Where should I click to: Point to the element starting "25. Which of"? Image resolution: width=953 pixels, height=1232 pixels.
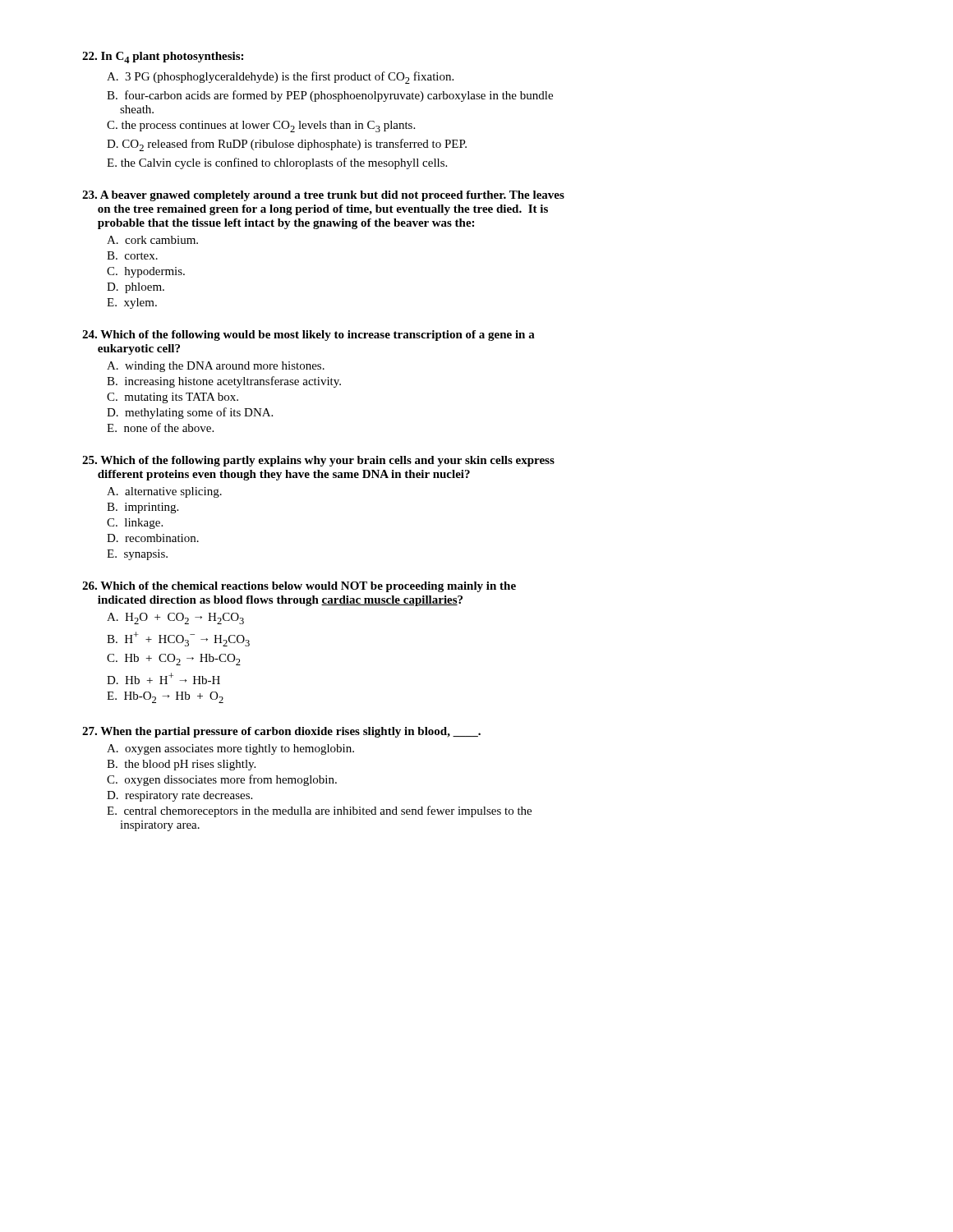318,461
